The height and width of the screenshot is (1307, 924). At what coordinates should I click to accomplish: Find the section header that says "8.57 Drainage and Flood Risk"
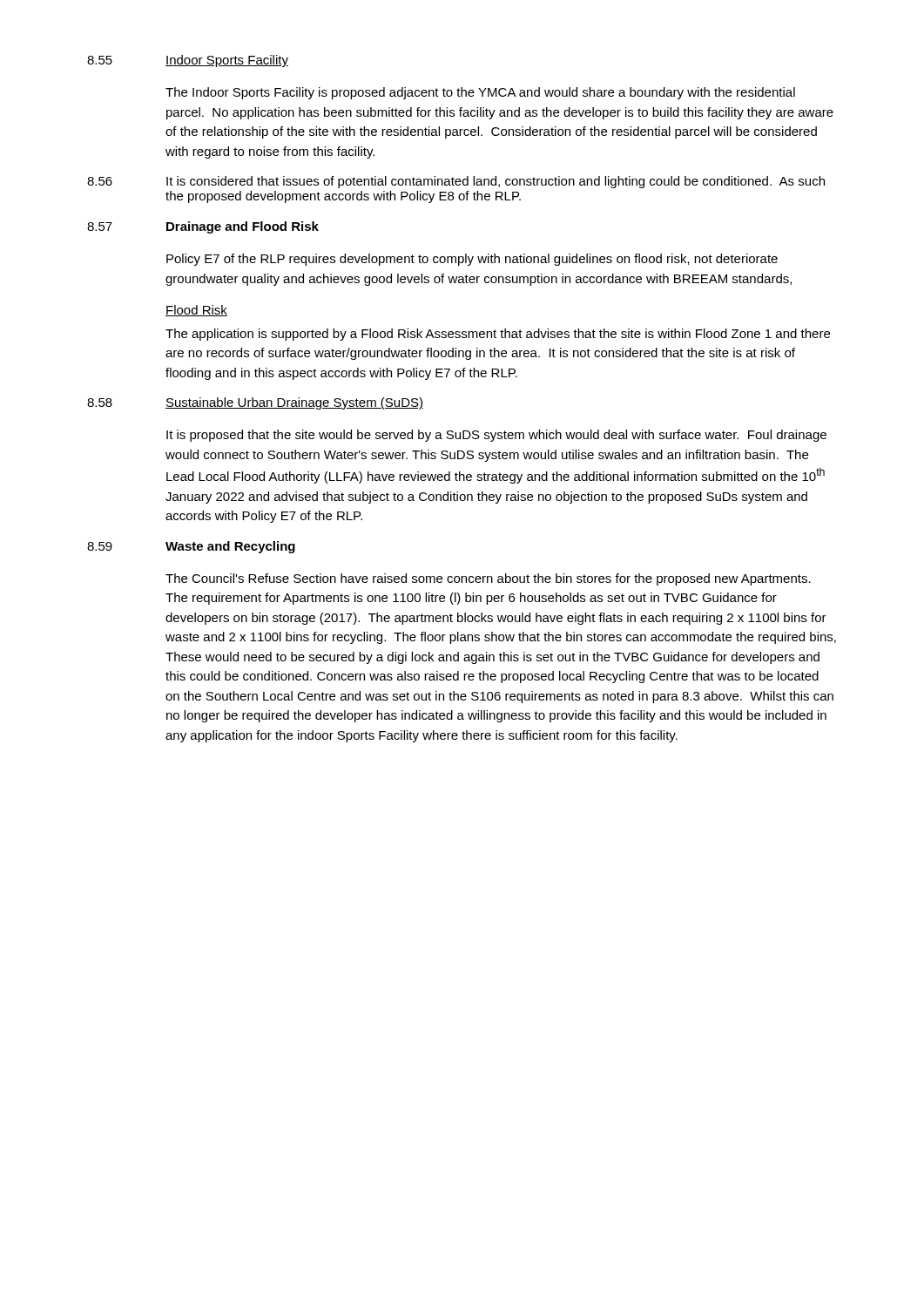pos(203,227)
